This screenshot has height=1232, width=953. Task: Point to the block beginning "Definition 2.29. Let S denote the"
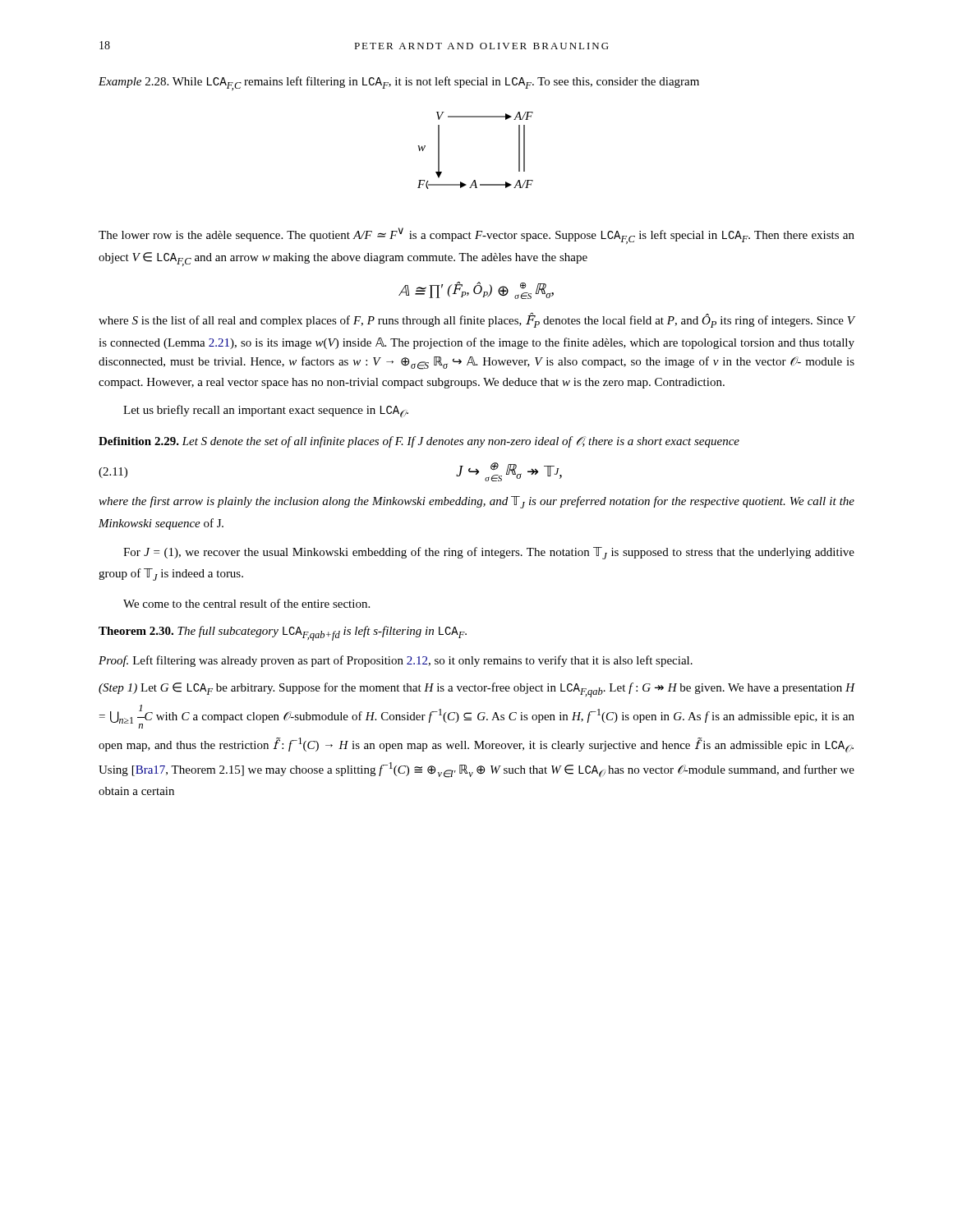point(476,441)
